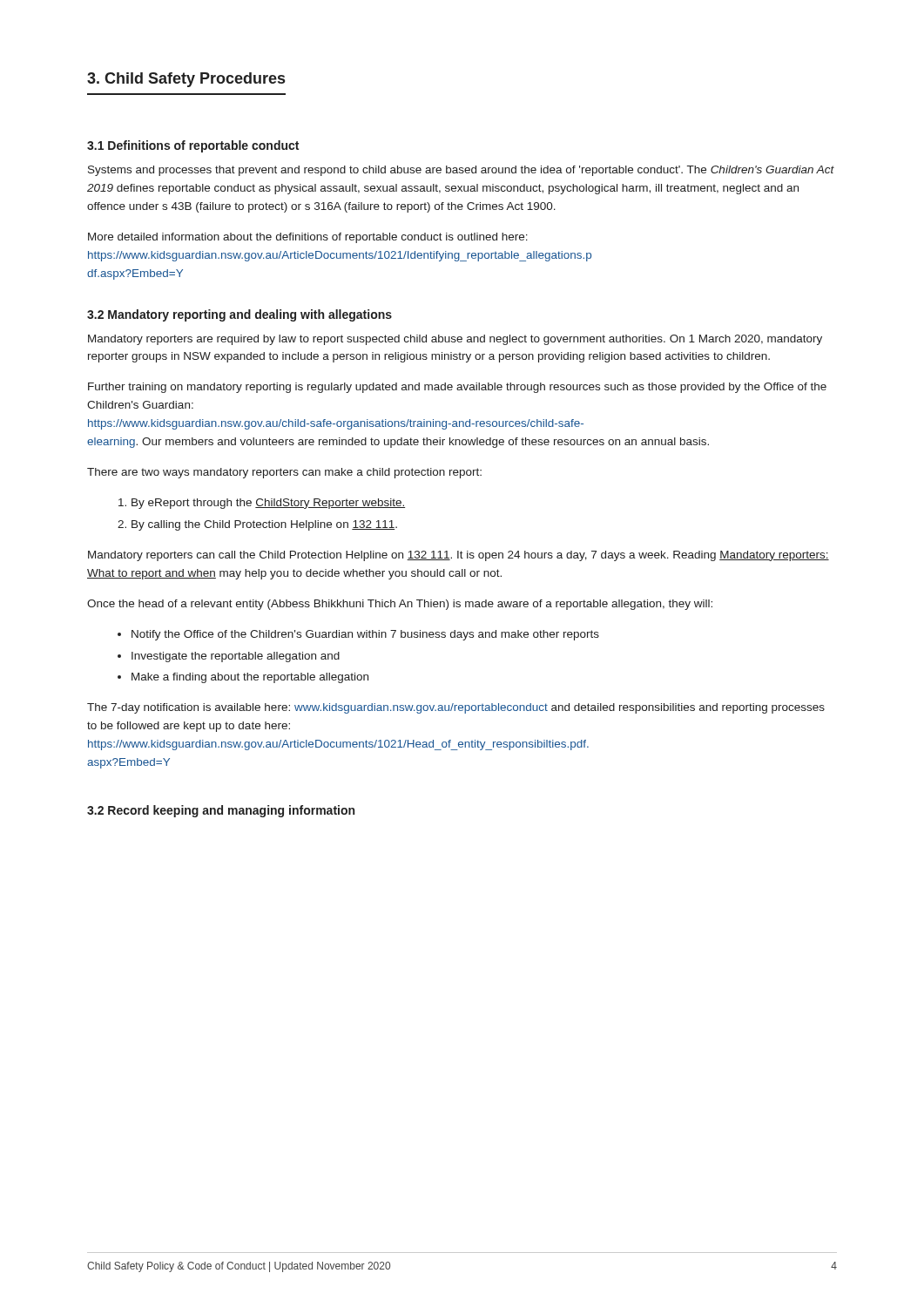This screenshot has width=924, height=1307.
Task: Point to the passage starting "There are two ways"
Action: (x=285, y=472)
